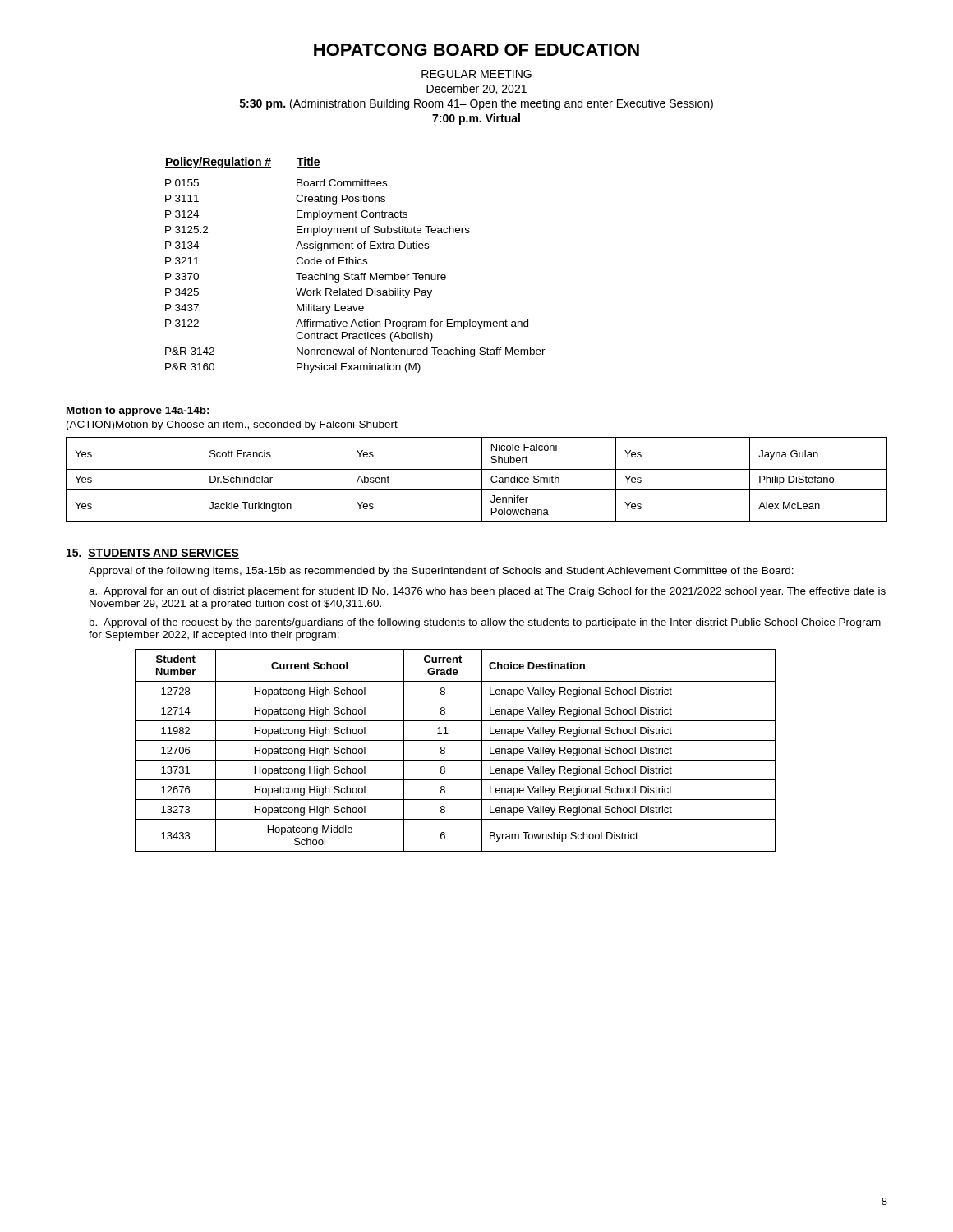The width and height of the screenshot is (953, 1232).
Task: Locate the table with the text "Hopatcong High School"
Action: tap(499, 750)
